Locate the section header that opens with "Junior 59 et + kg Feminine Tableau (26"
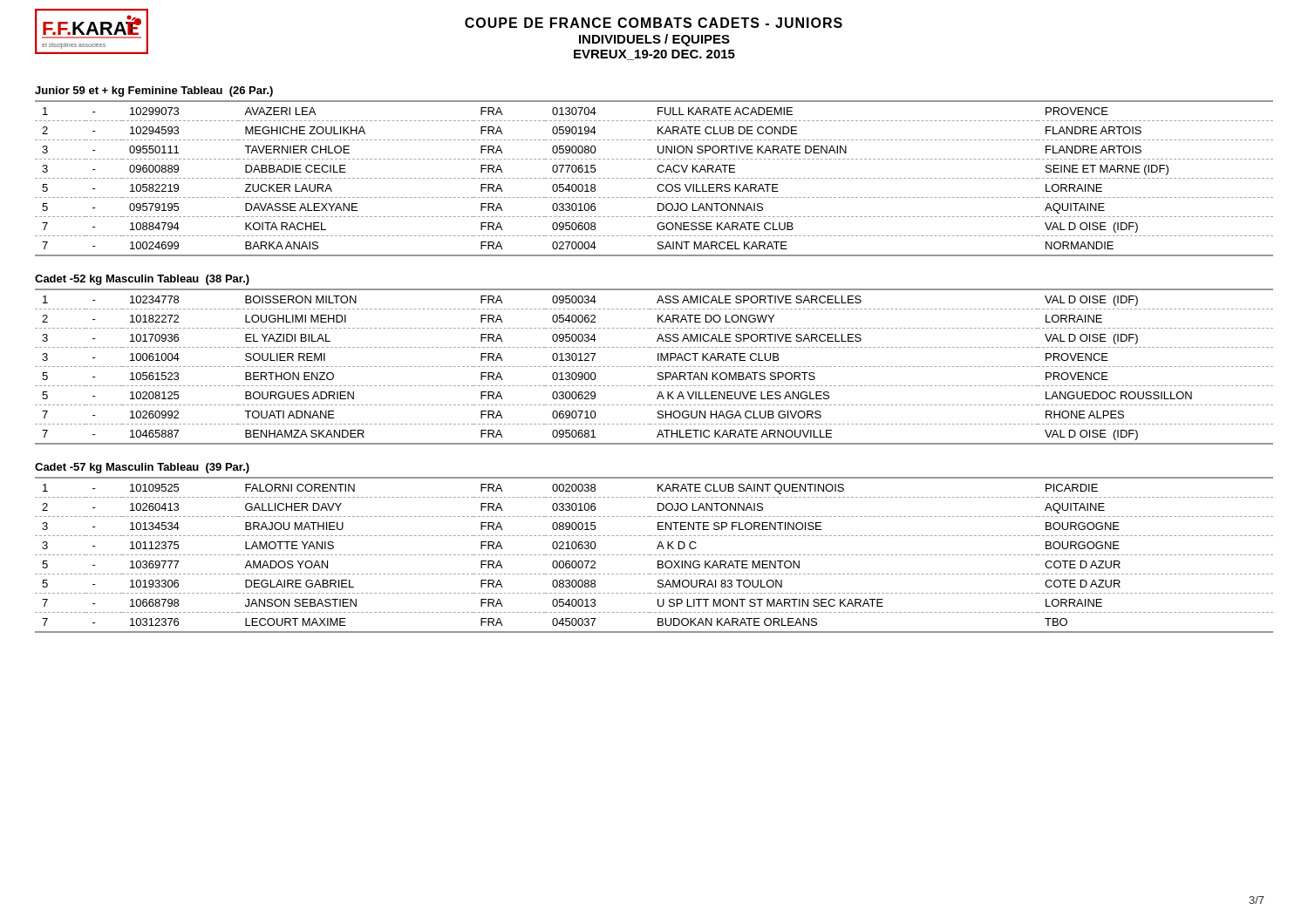Image resolution: width=1308 pixels, height=924 pixels. [x=154, y=90]
